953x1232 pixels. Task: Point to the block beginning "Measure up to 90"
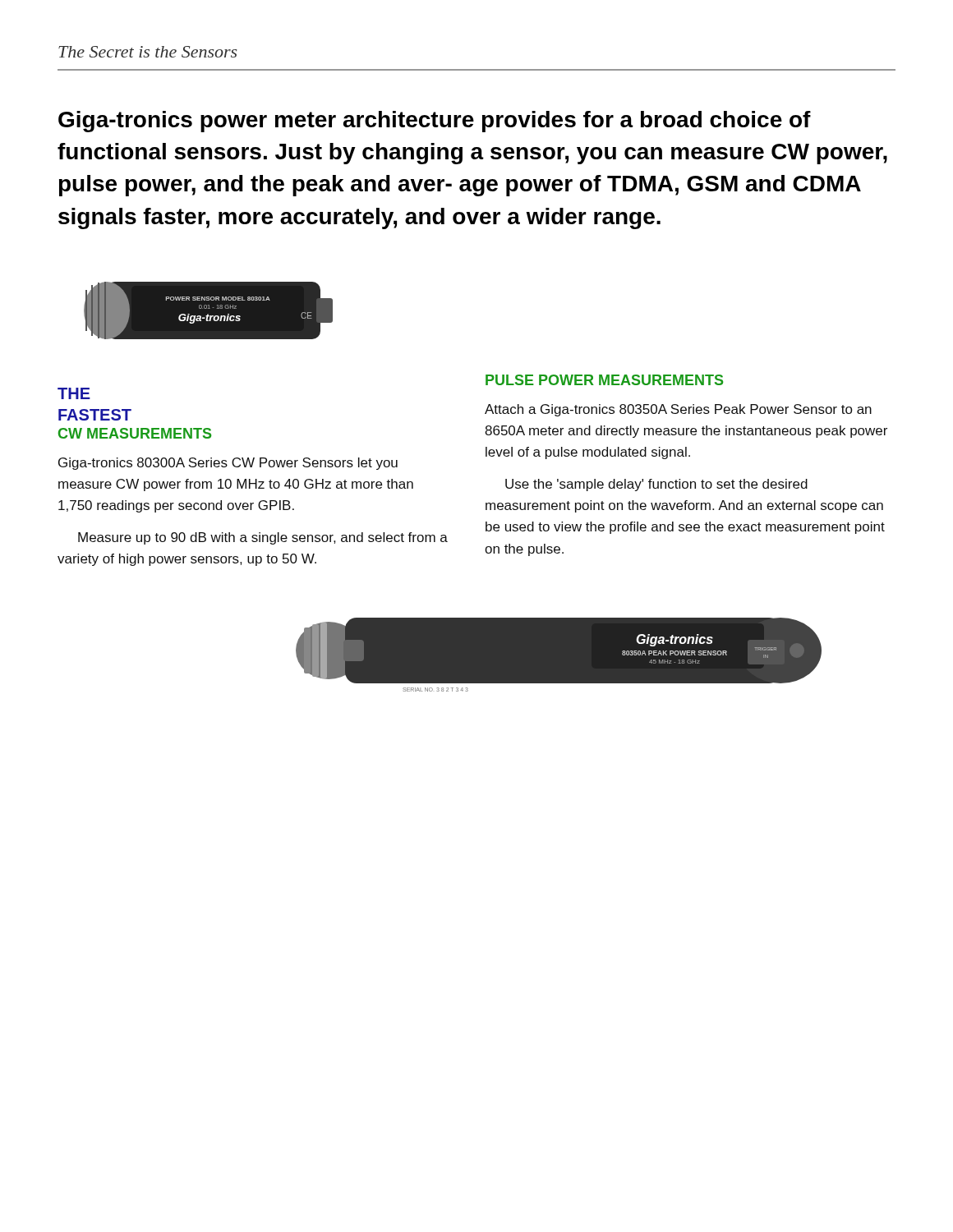[x=252, y=548]
